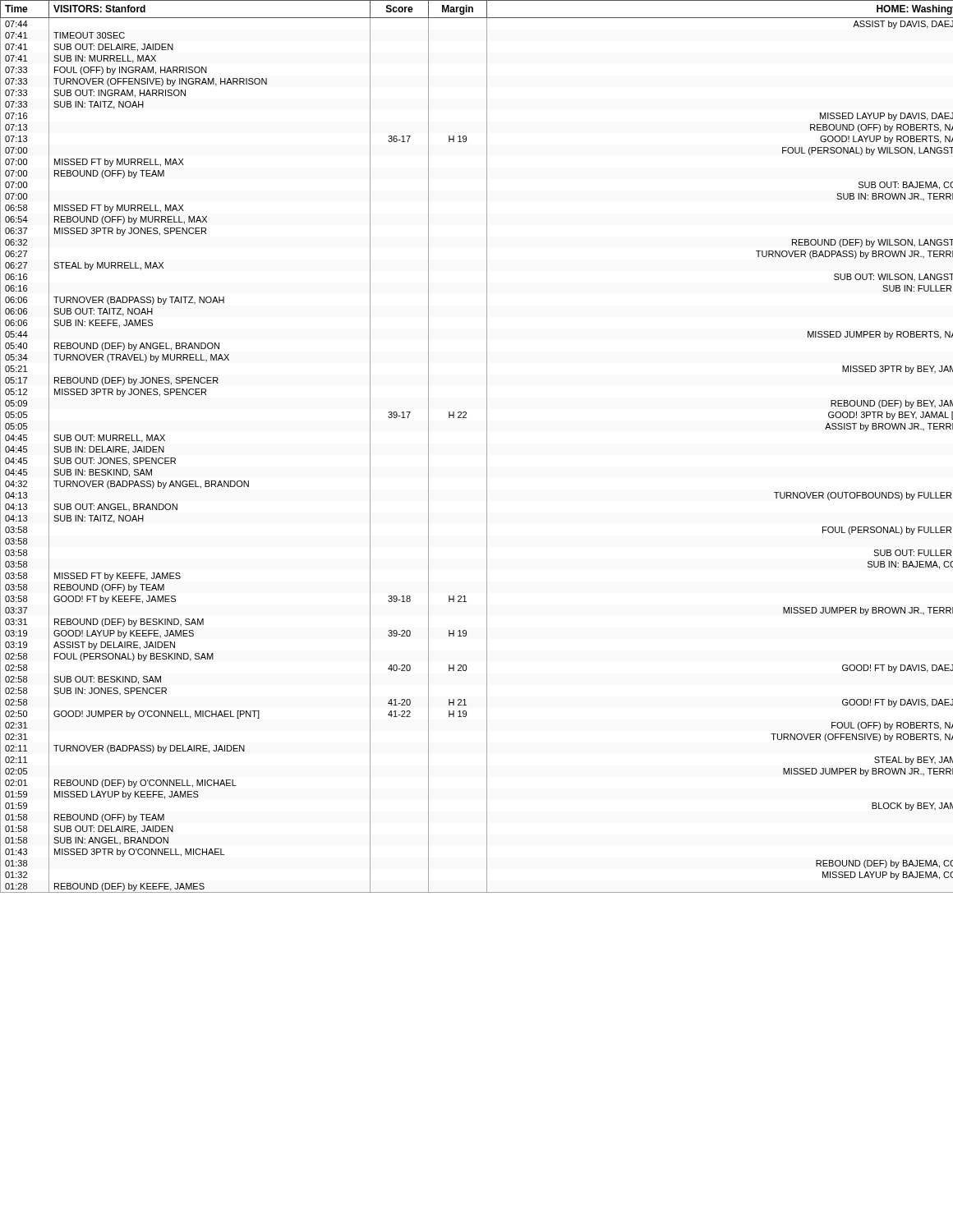Click on the table containing "ASSIST by BROWN JR.,"
Viewport: 953px width, 1232px height.
click(x=476, y=446)
